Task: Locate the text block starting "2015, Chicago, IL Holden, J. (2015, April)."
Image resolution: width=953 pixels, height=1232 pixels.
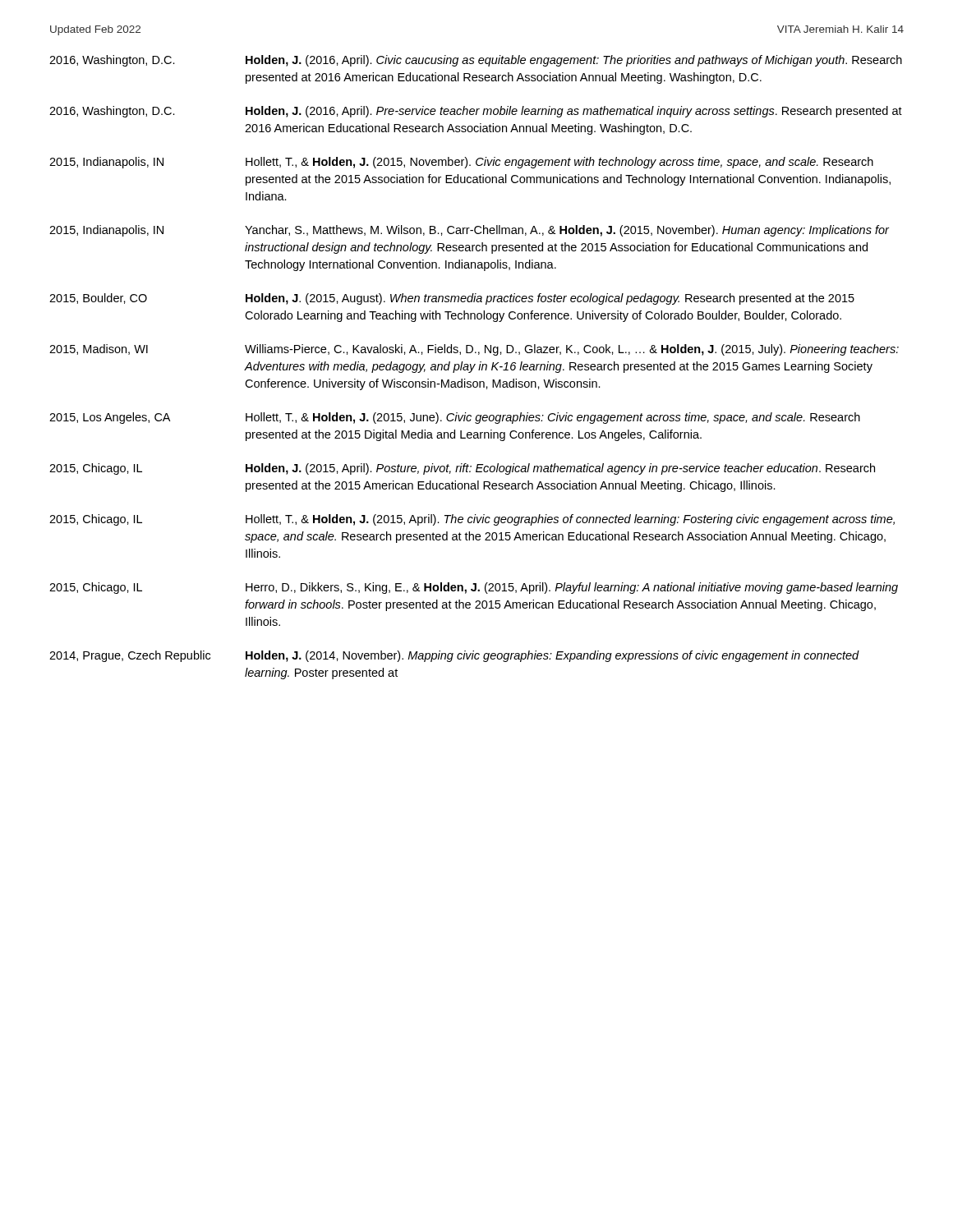Action: tap(476, 477)
